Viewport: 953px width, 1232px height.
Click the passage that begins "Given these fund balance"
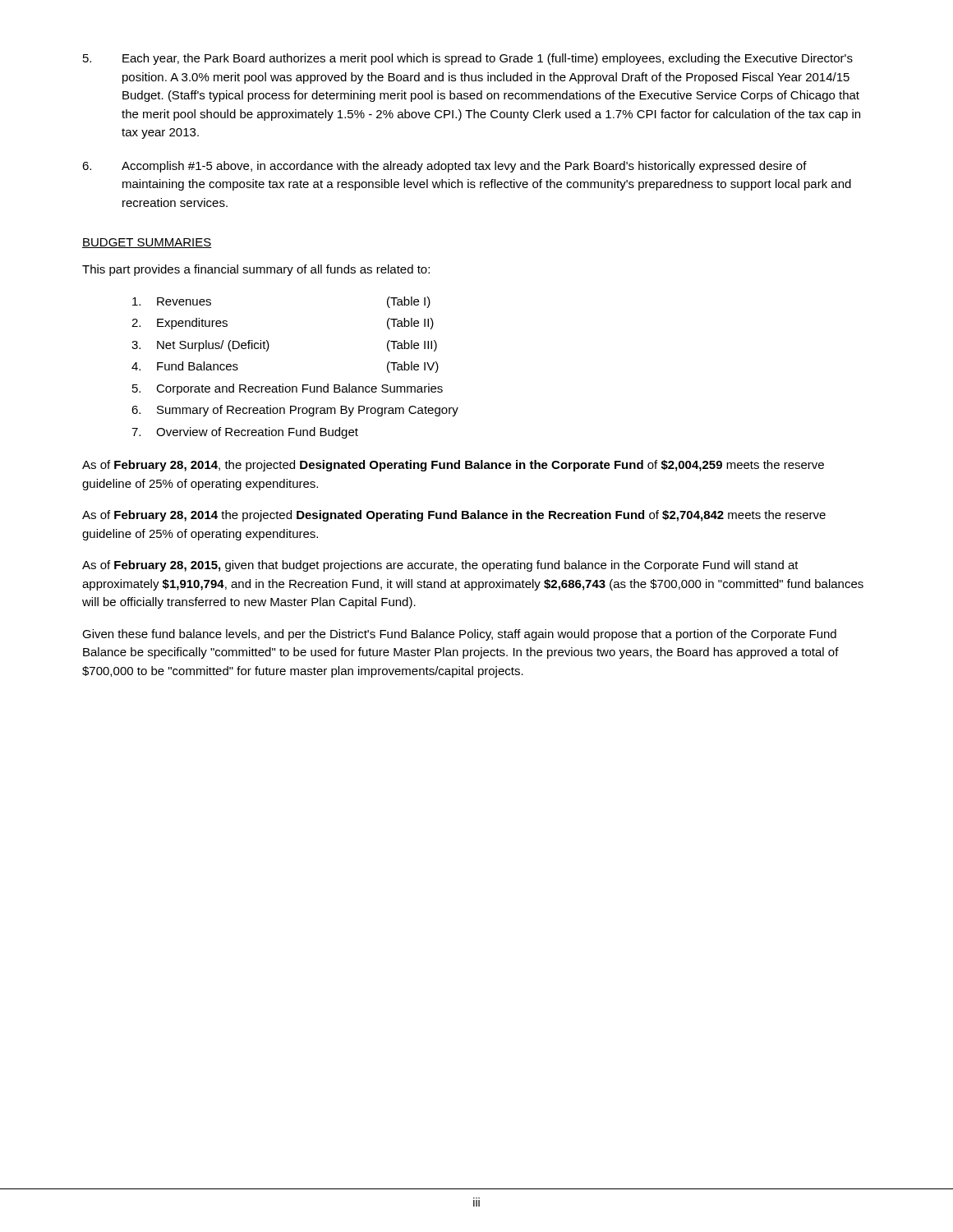point(460,652)
